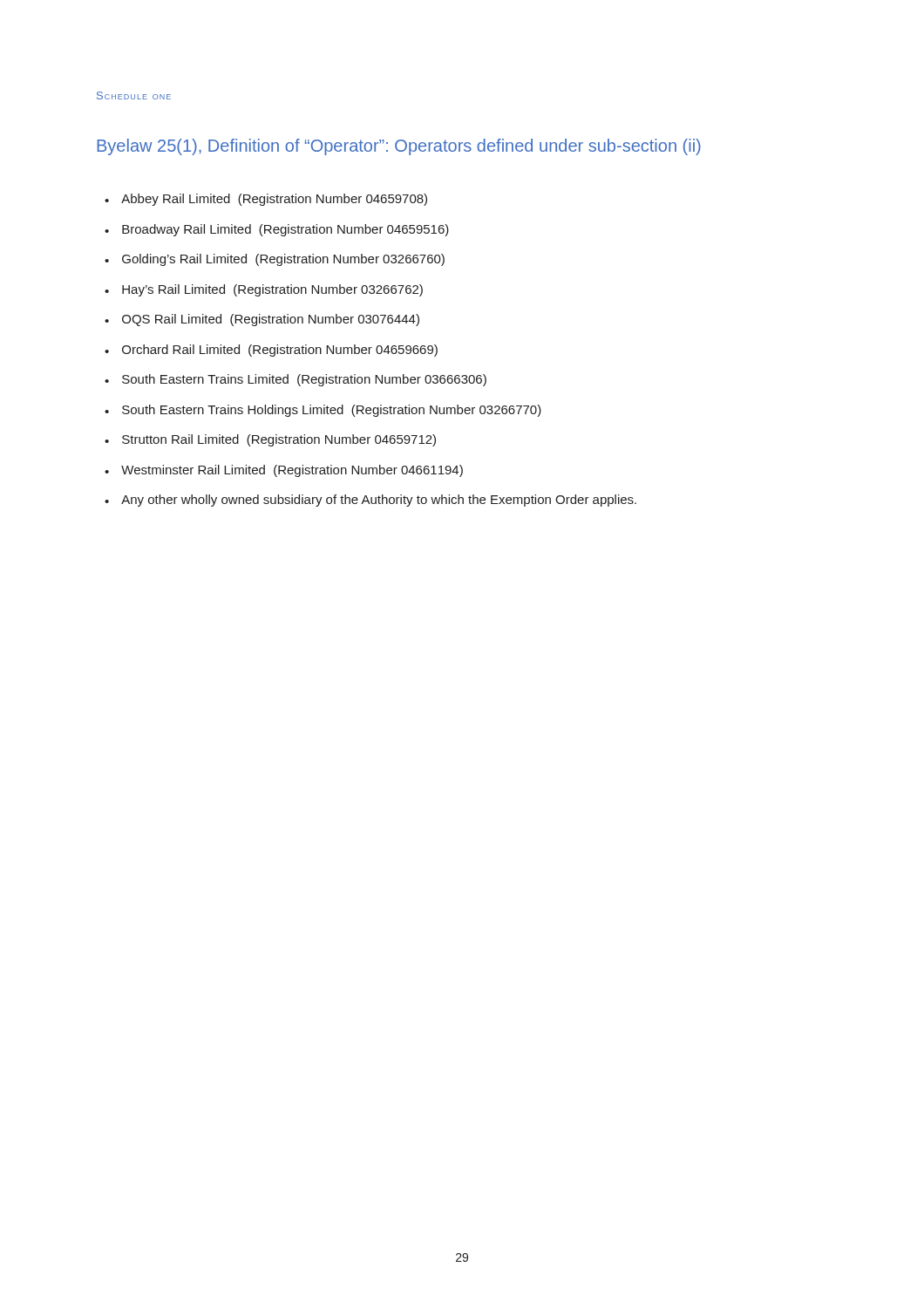The image size is (924, 1308).
Task: Select the block starting "• Golding’s Rail"
Action: tap(275, 260)
